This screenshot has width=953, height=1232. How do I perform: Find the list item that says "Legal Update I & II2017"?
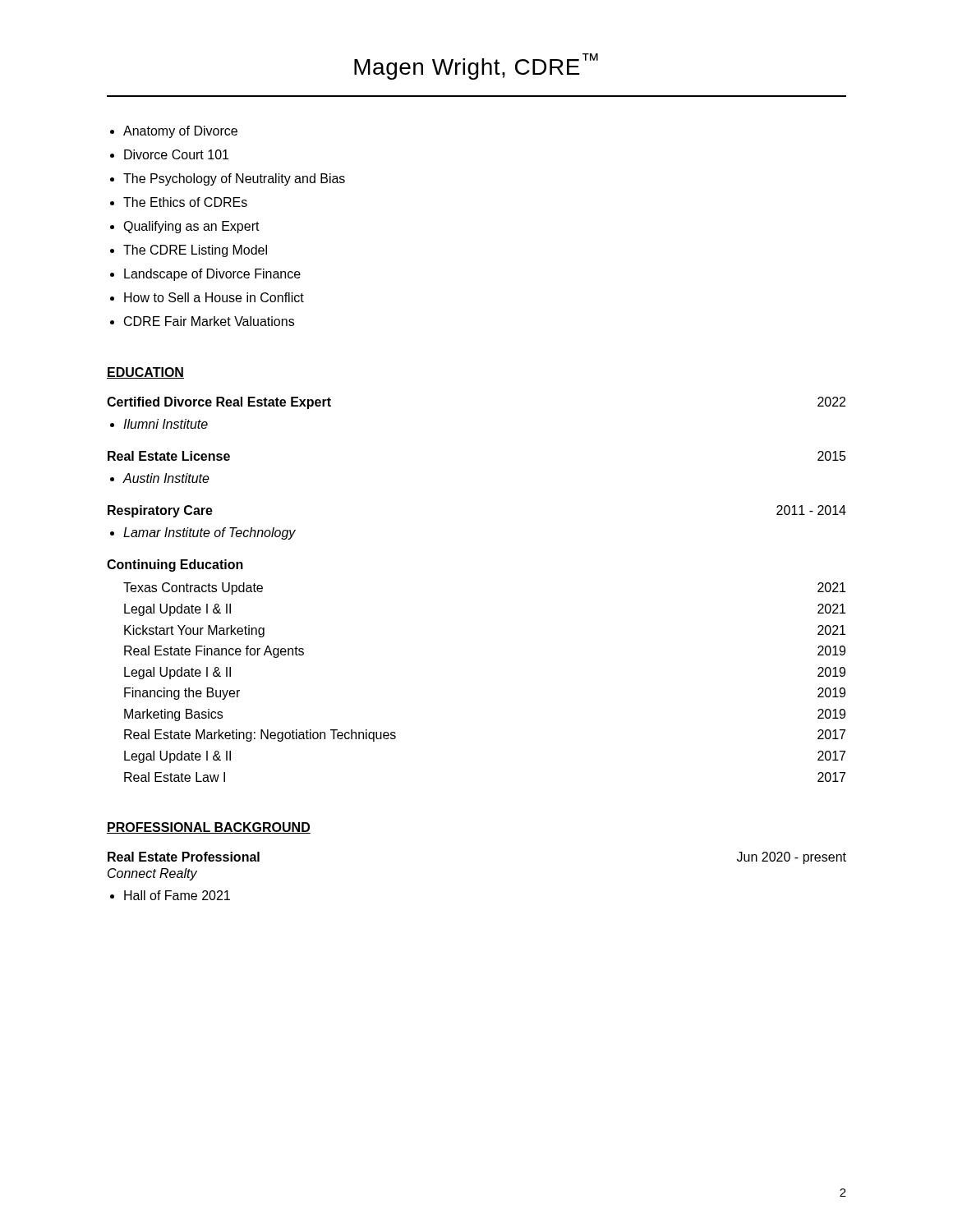pos(175,757)
